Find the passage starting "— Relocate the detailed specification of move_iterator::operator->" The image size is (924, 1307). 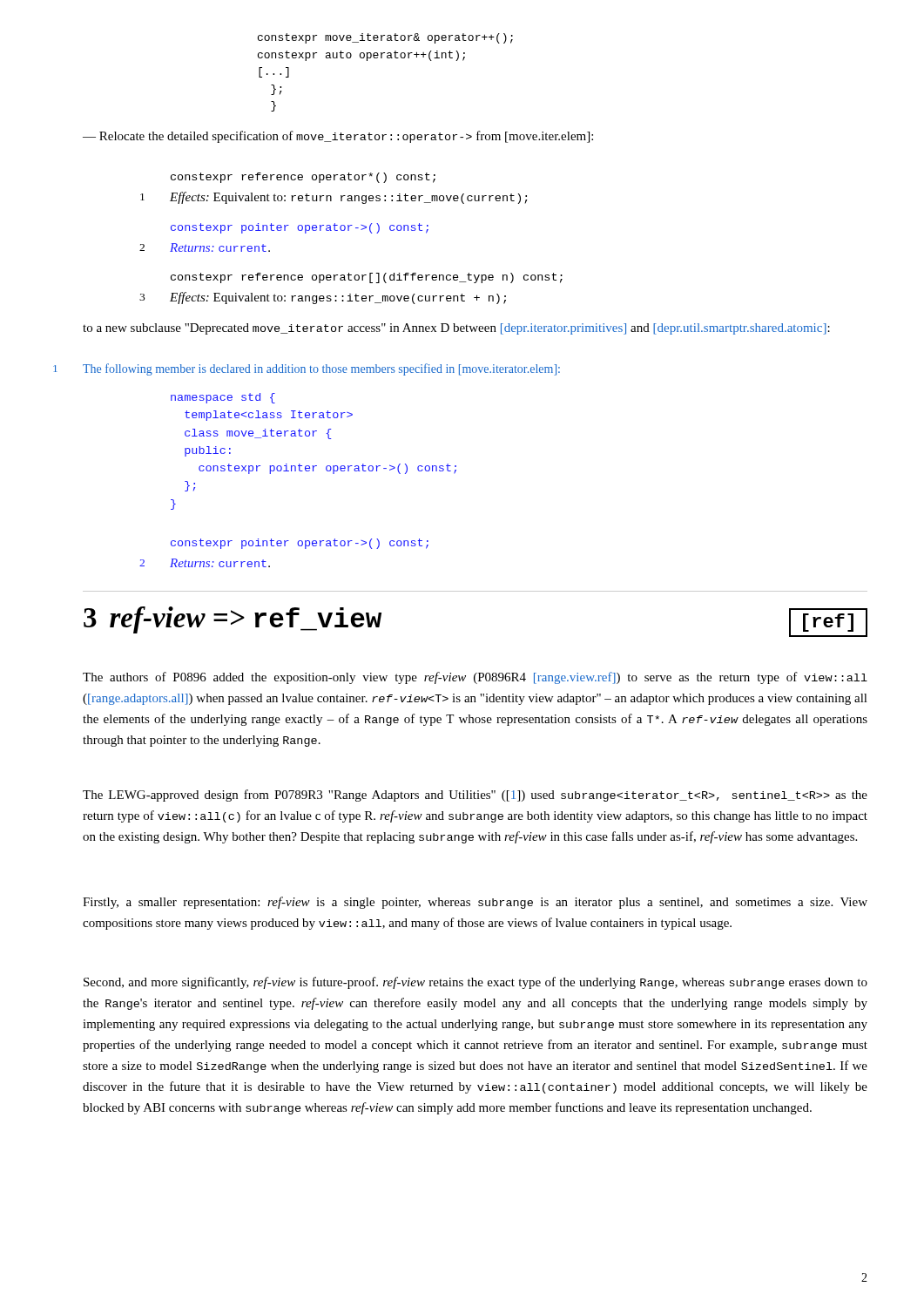point(475,137)
